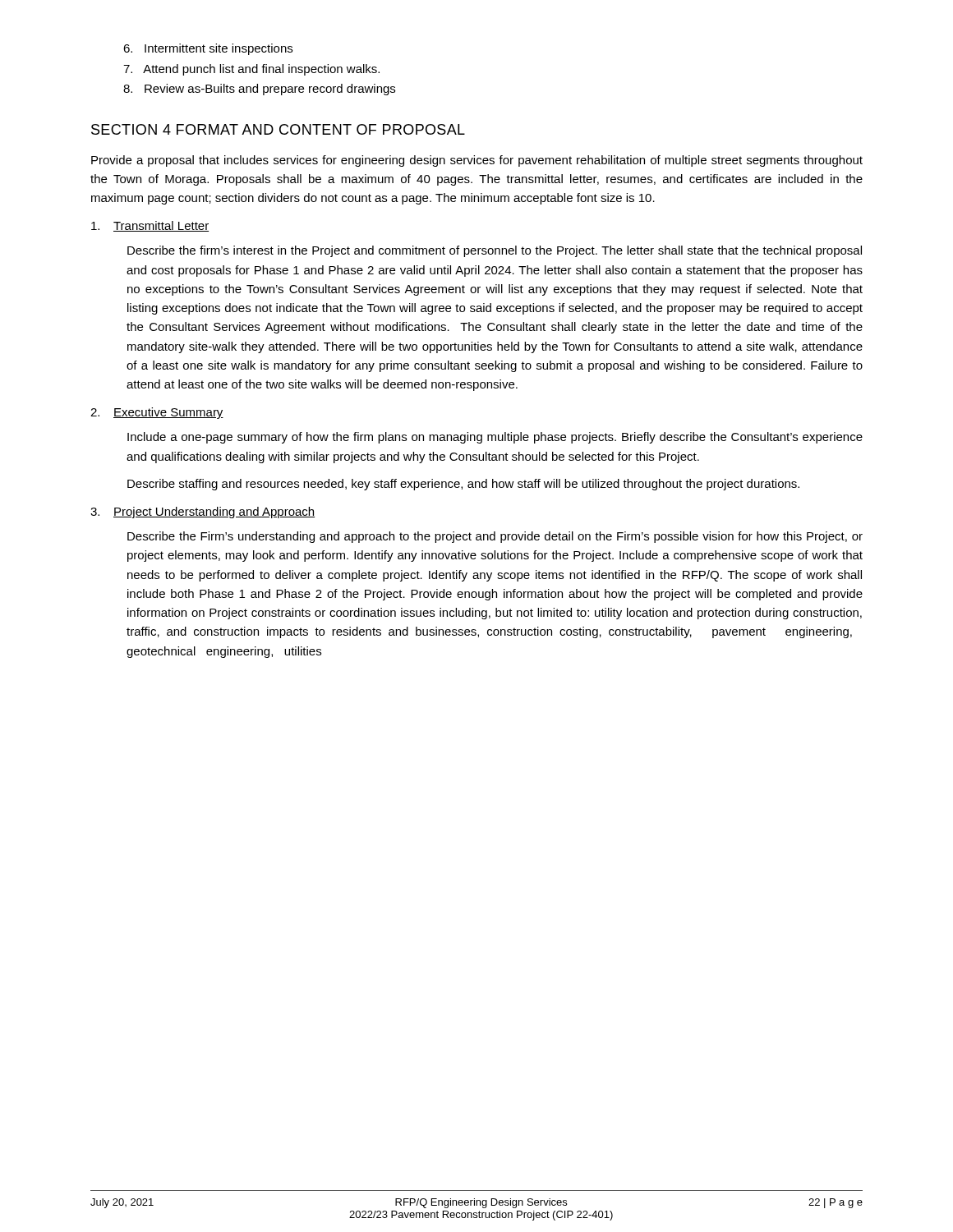Select the text block starting "Include a one-page"
This screenshot has width=953, height=1232.
(x=495, y=446)
